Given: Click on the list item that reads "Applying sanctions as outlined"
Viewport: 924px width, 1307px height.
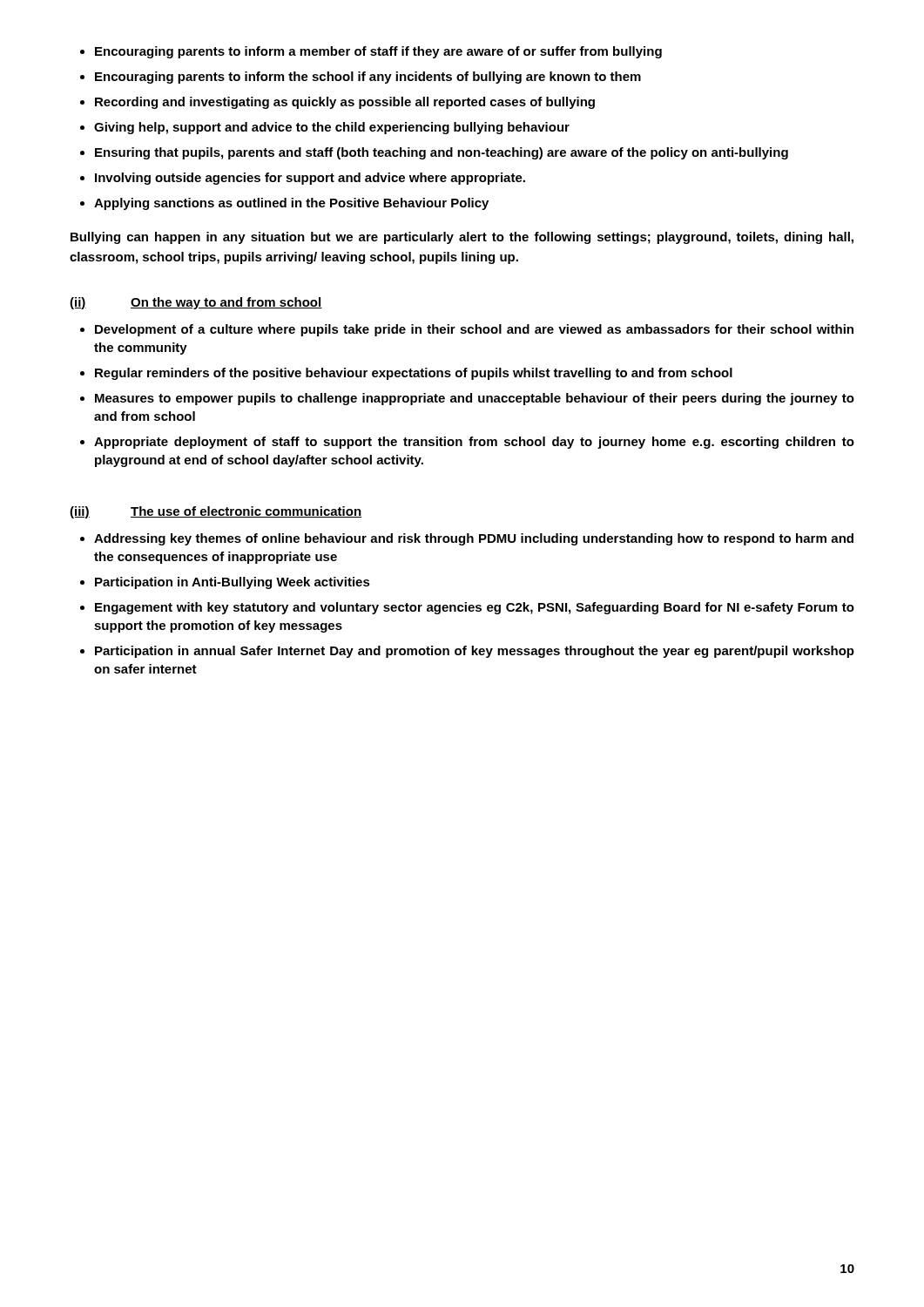Looking at the screenshot, I should click(x=462, y=203).
